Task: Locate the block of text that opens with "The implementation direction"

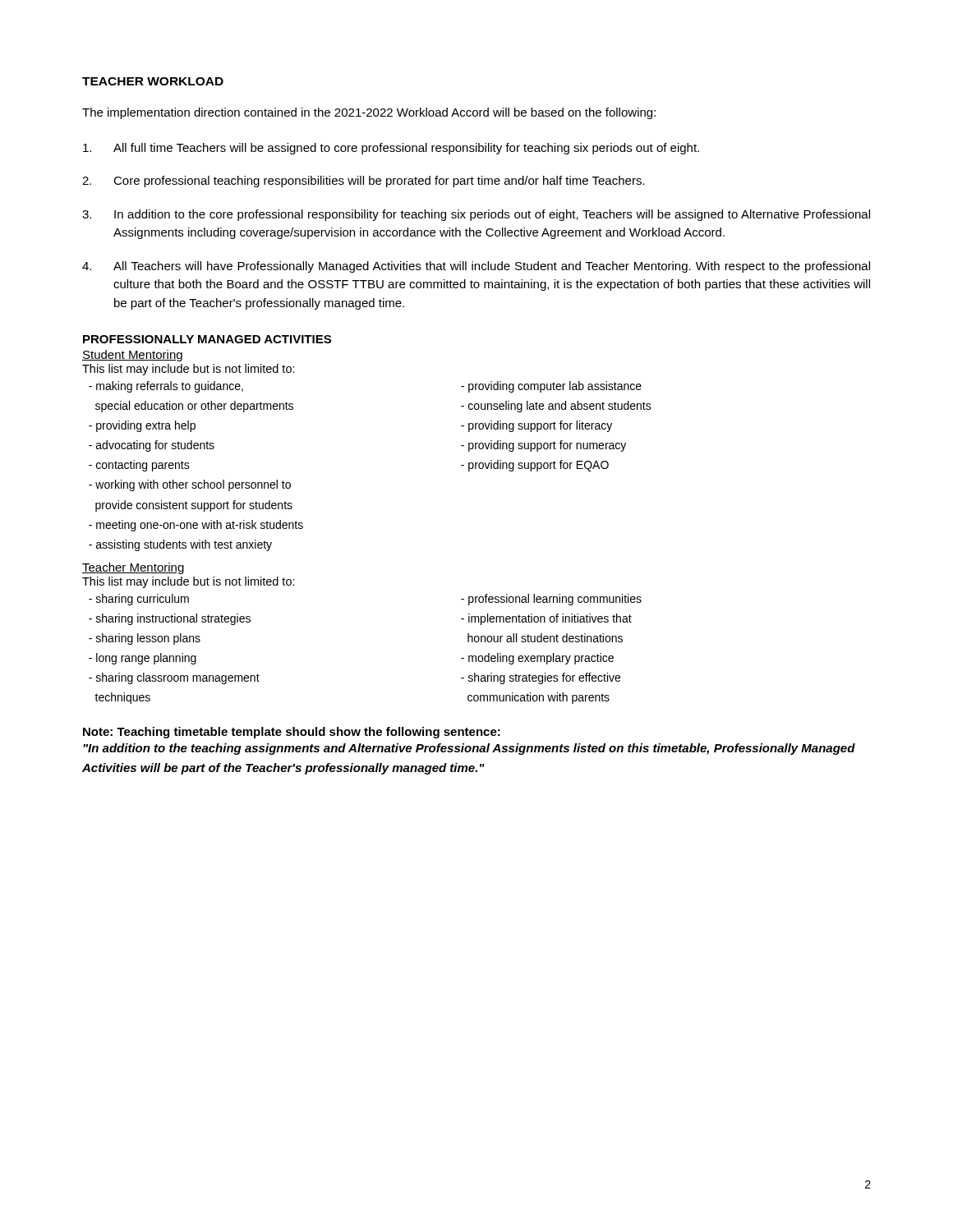Action: click(x=369, y=112)
